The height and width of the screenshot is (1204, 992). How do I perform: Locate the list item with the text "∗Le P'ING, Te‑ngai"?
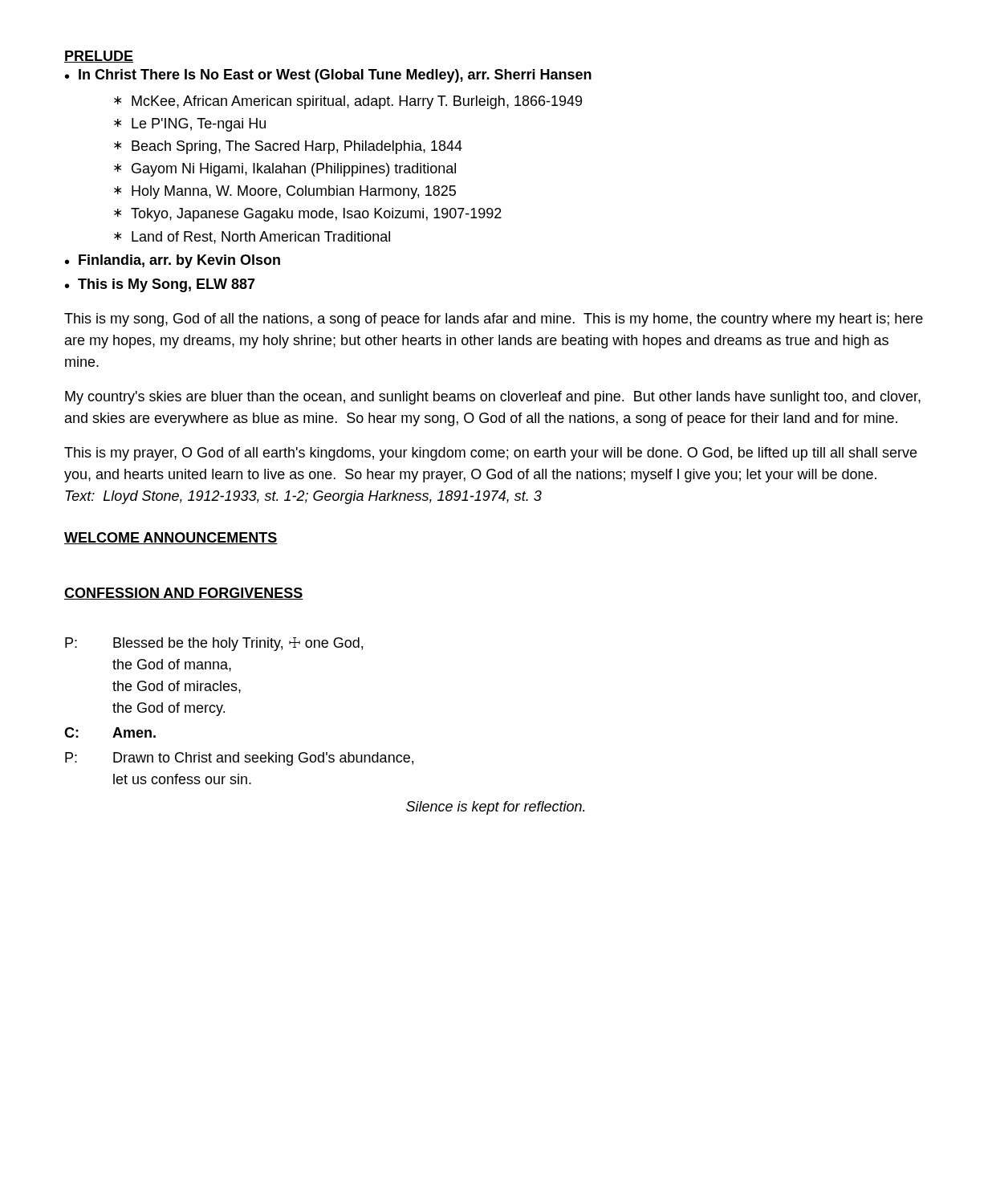click(190, 124)
